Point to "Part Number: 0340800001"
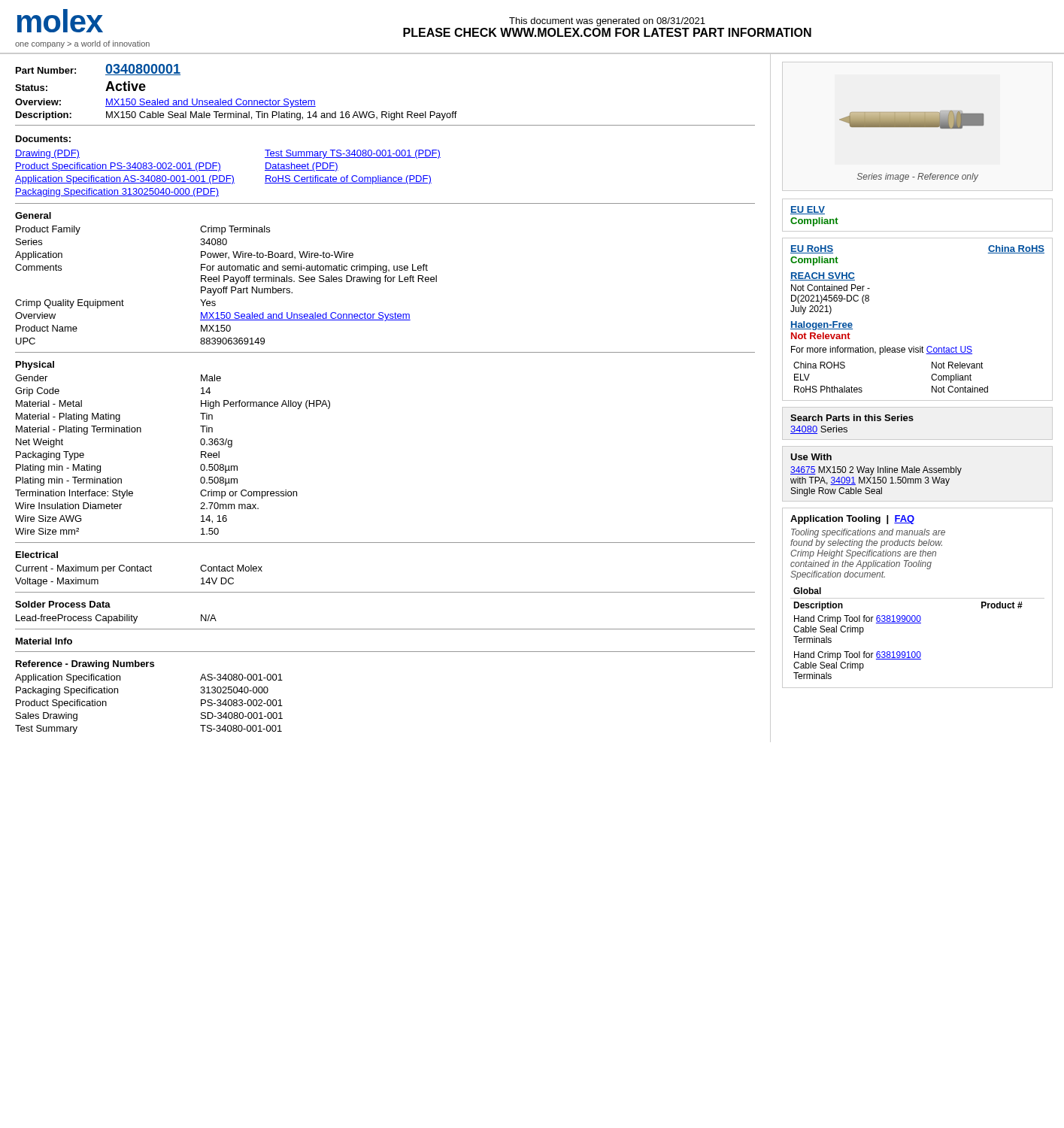 click(x=48, y=70)
